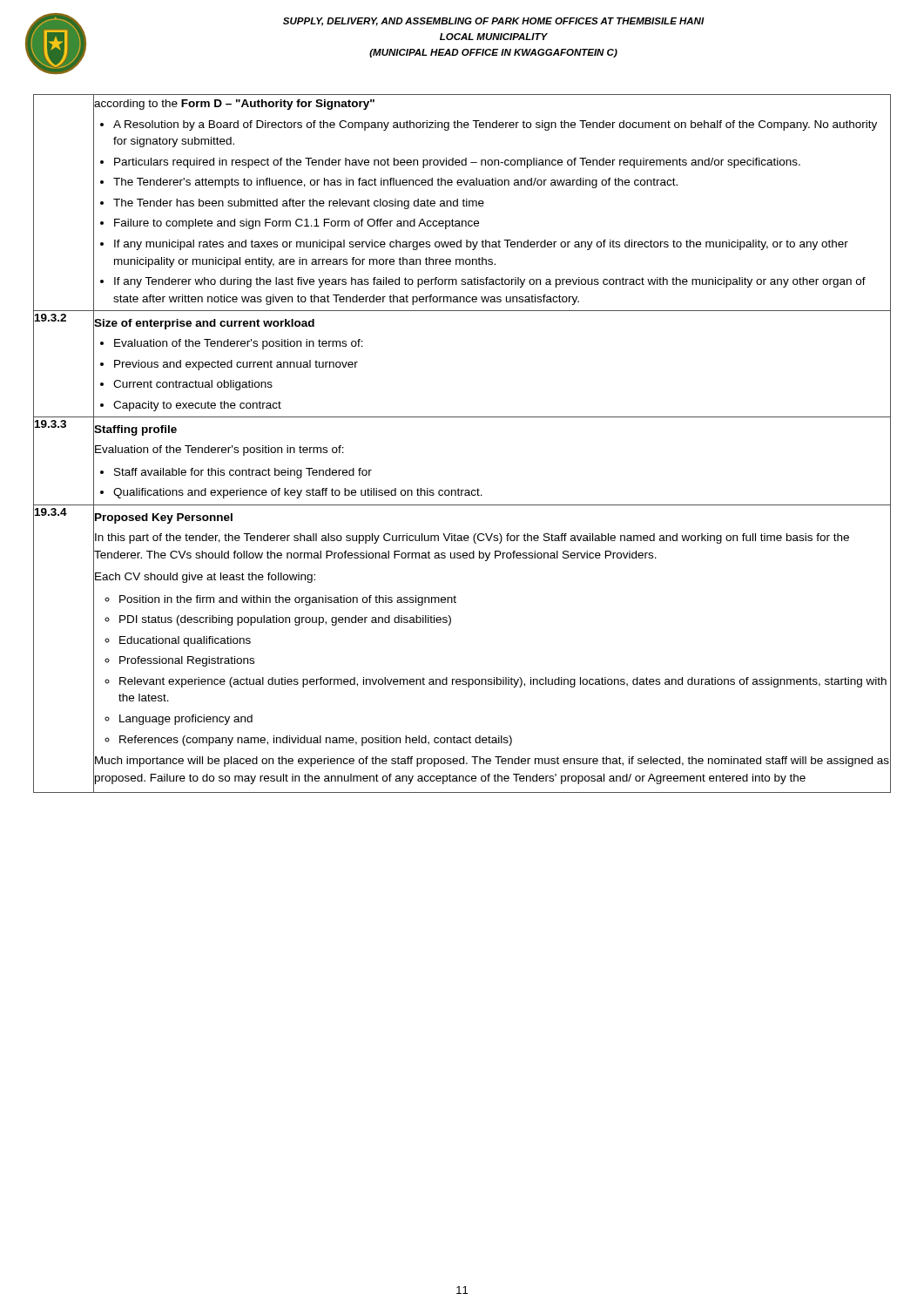
Task: Point to the section header beginning "Size of enterprise and current"
Action: point(204,323)
